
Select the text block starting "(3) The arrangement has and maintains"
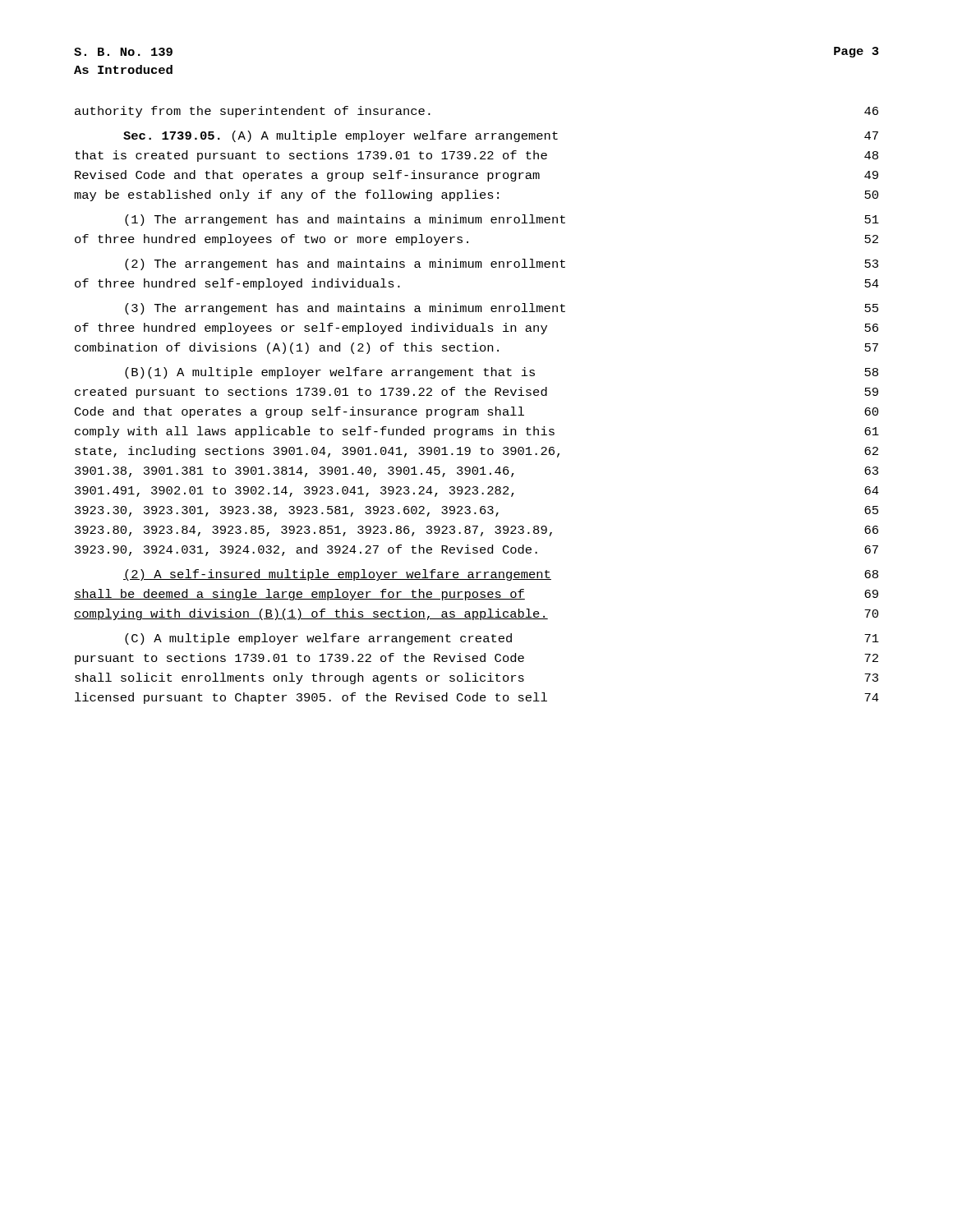click(476, 331)
